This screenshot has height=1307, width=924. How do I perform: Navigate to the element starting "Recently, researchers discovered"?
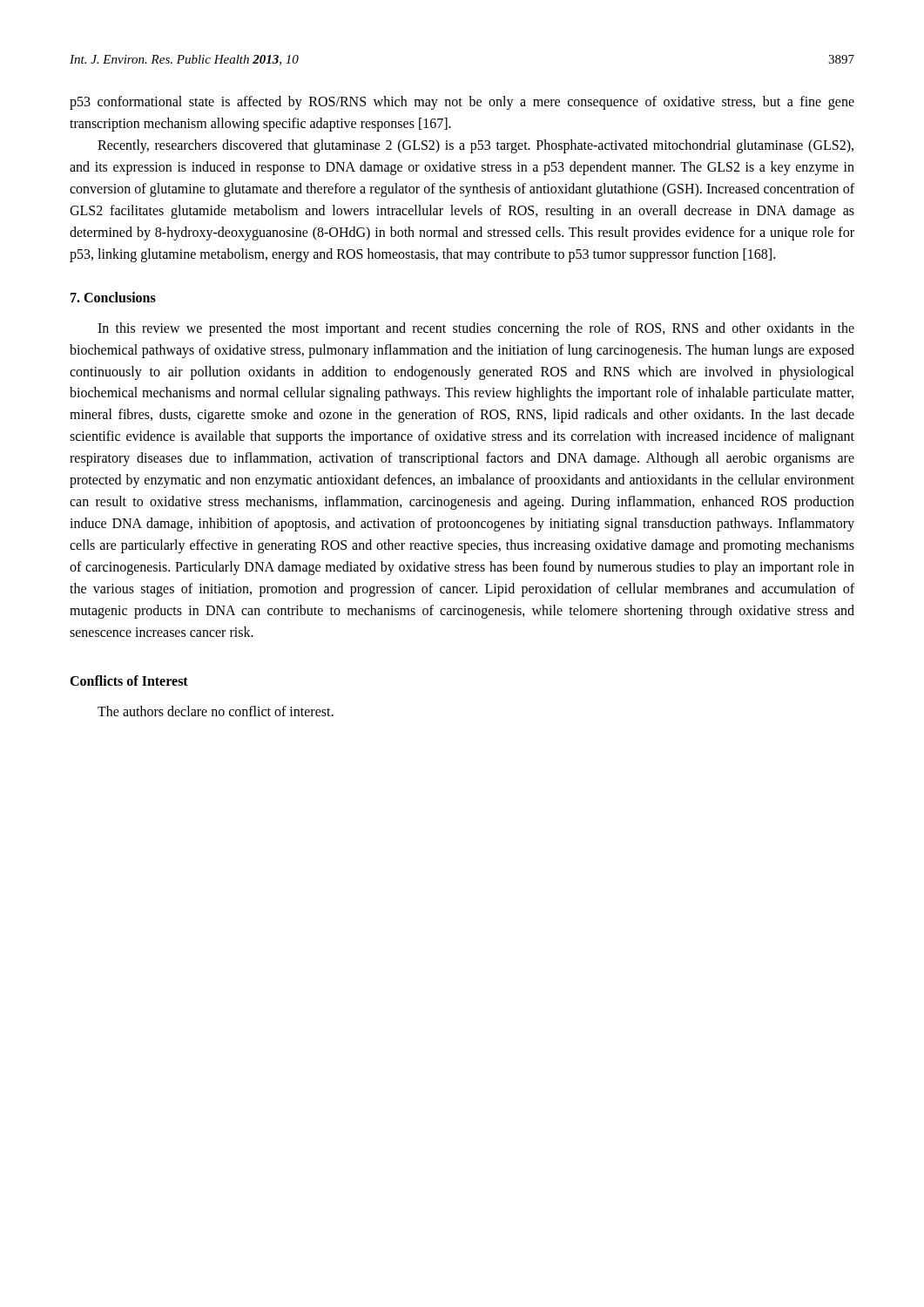point(462,200)
